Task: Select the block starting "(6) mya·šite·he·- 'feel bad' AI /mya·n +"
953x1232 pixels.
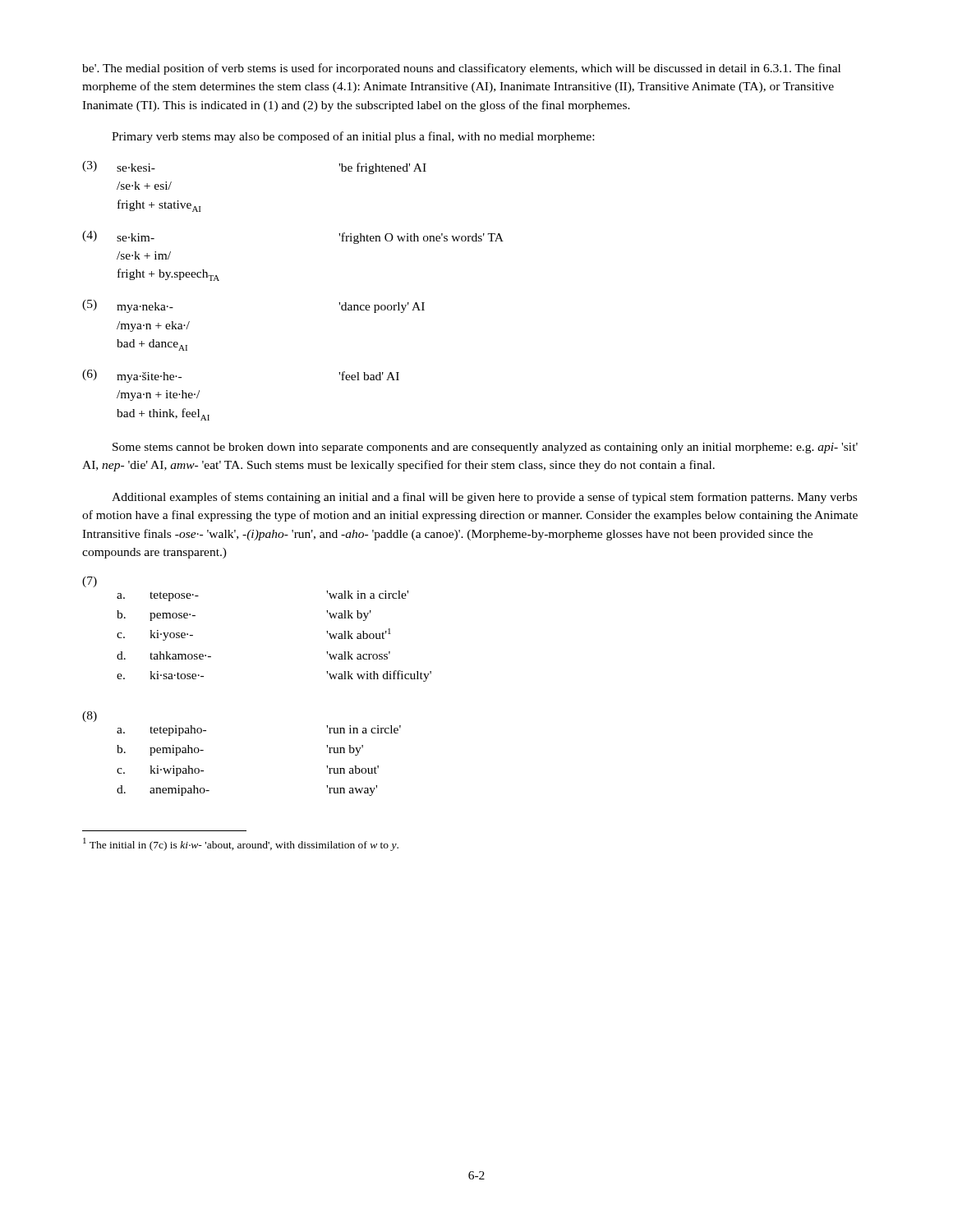Action: [x=148, y=376]
